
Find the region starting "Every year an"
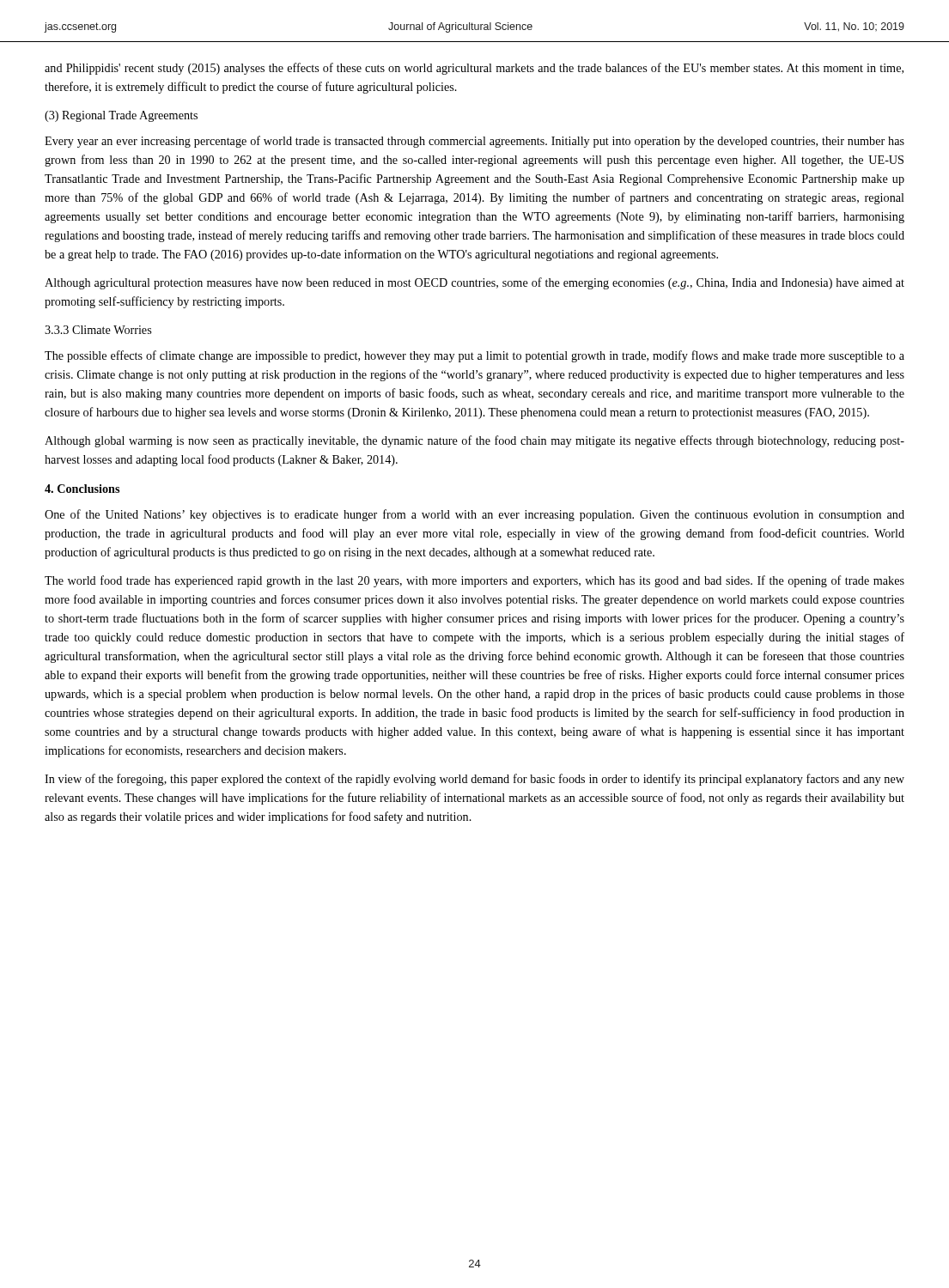click(474, 198)
